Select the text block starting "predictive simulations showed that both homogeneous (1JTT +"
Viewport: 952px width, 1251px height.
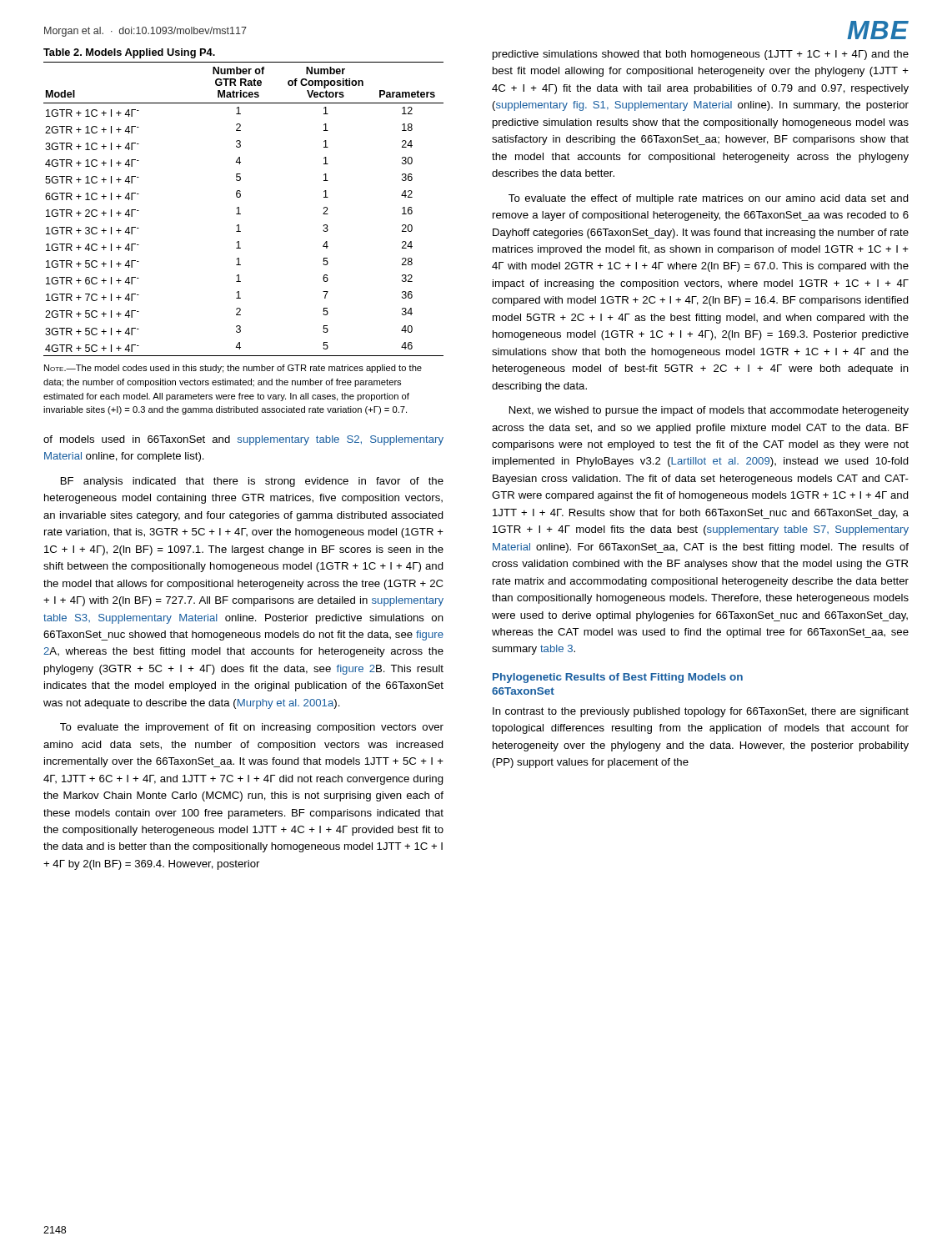click(700, 352)
